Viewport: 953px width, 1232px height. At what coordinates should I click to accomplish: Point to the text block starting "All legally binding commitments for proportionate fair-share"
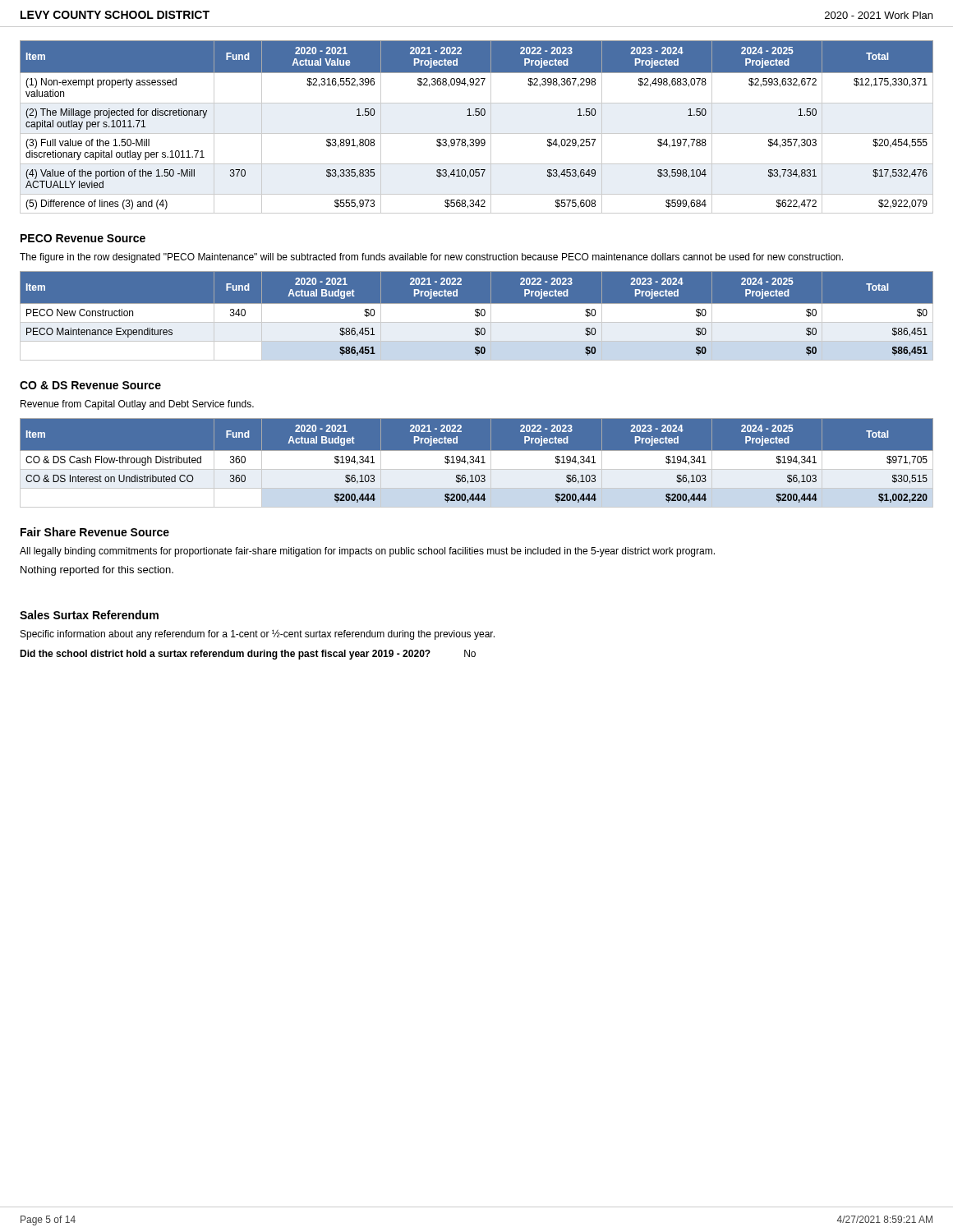click(x=368, y=551)
